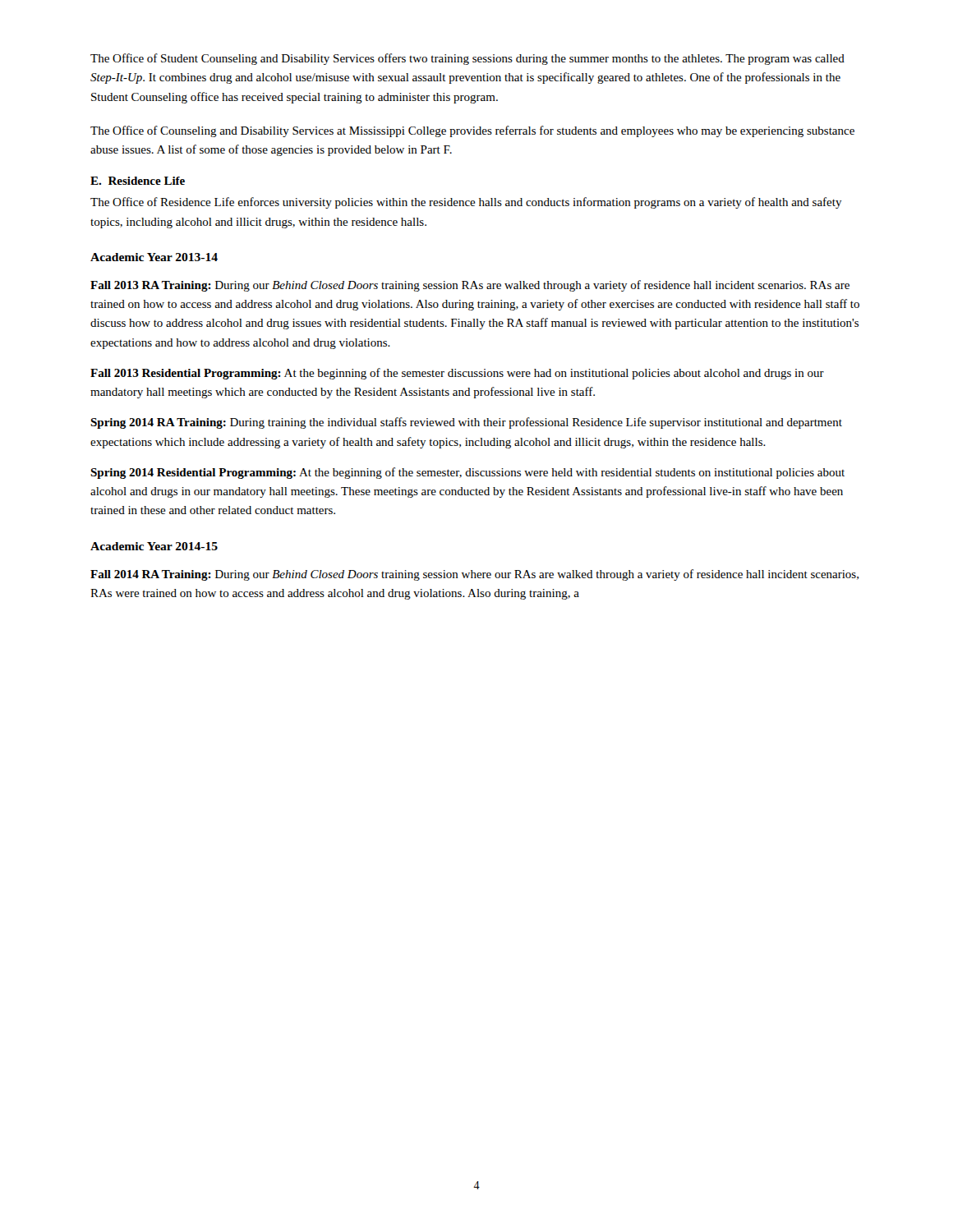The height and width of the screenshot is (1232, 953).
Task: Point to the region starting "The Office of Residence Life enforces university"
Action: (x=466, y=212)
